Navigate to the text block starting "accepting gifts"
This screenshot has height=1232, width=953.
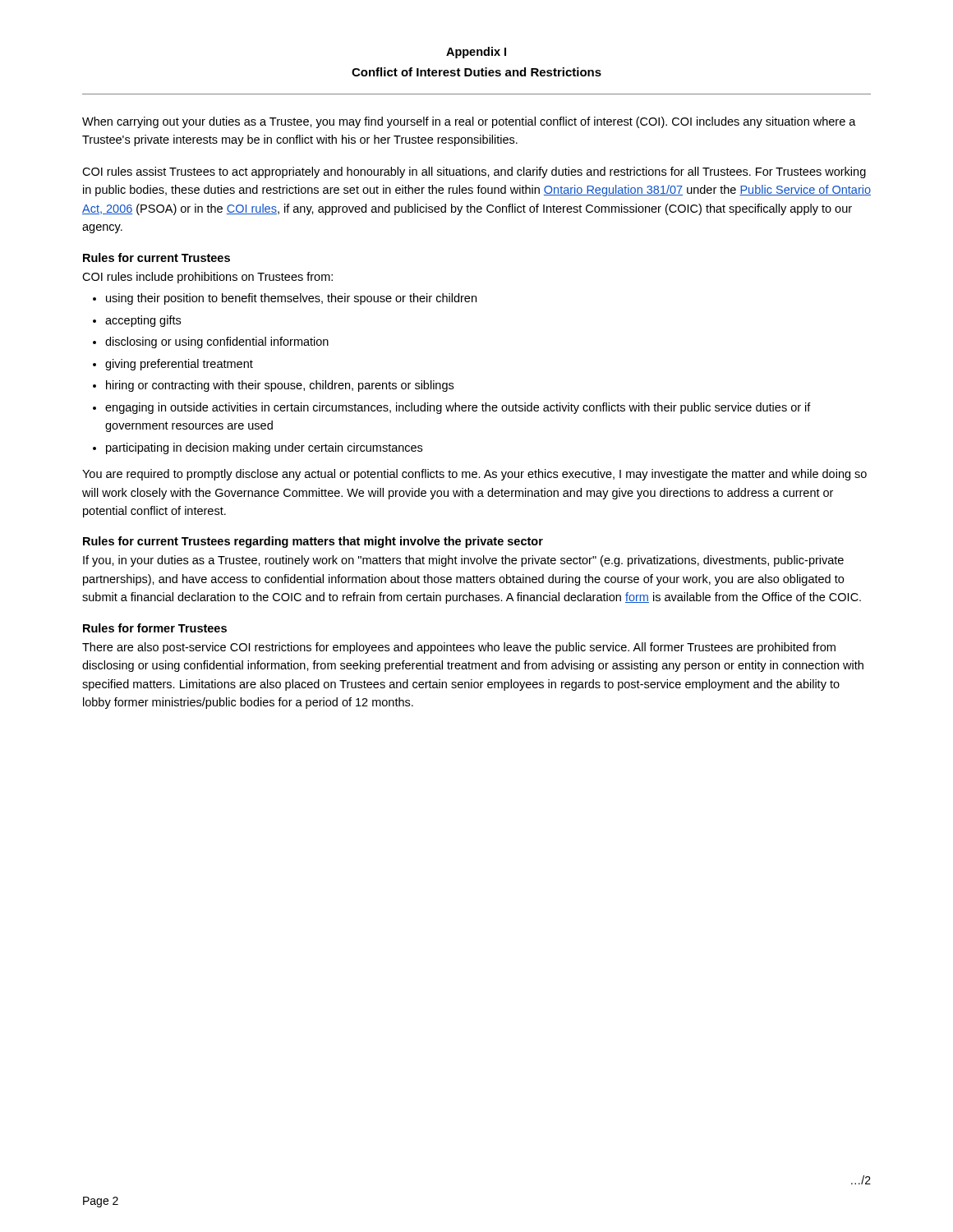coord(143,320)
